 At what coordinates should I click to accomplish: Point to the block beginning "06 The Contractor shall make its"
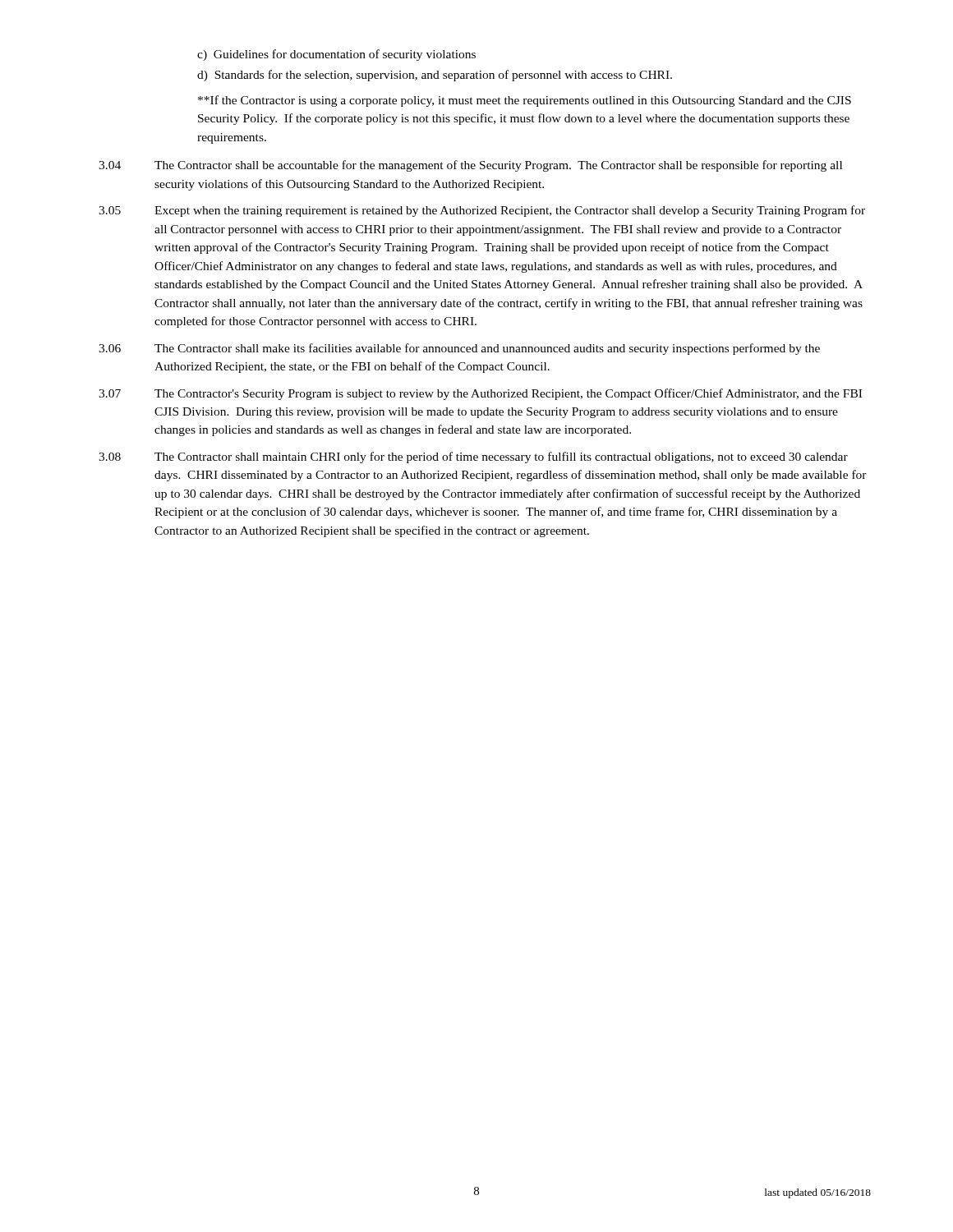(x=485, y=357)
